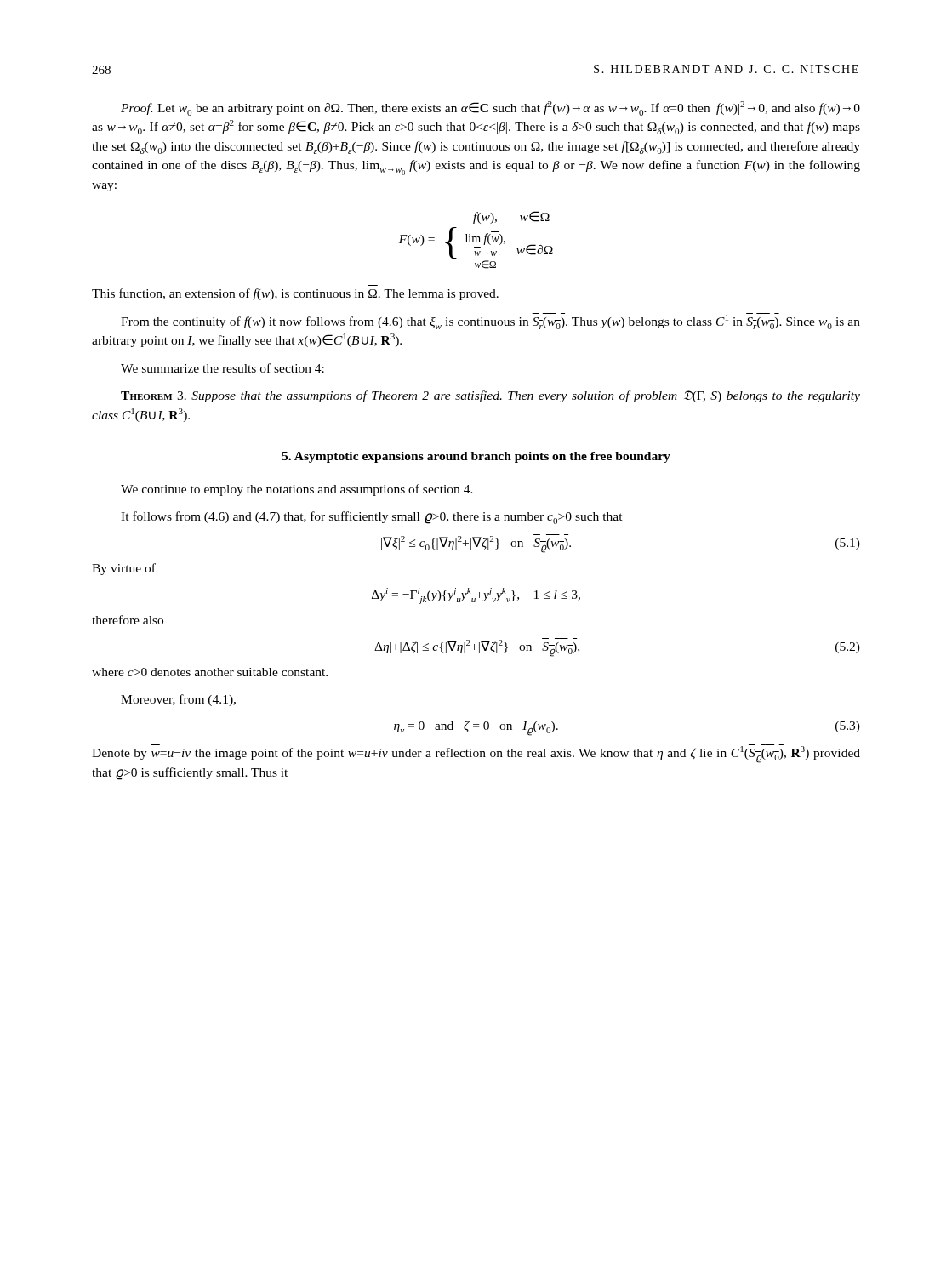Find the text block that reads "We summarize the results"

[223, 368]
